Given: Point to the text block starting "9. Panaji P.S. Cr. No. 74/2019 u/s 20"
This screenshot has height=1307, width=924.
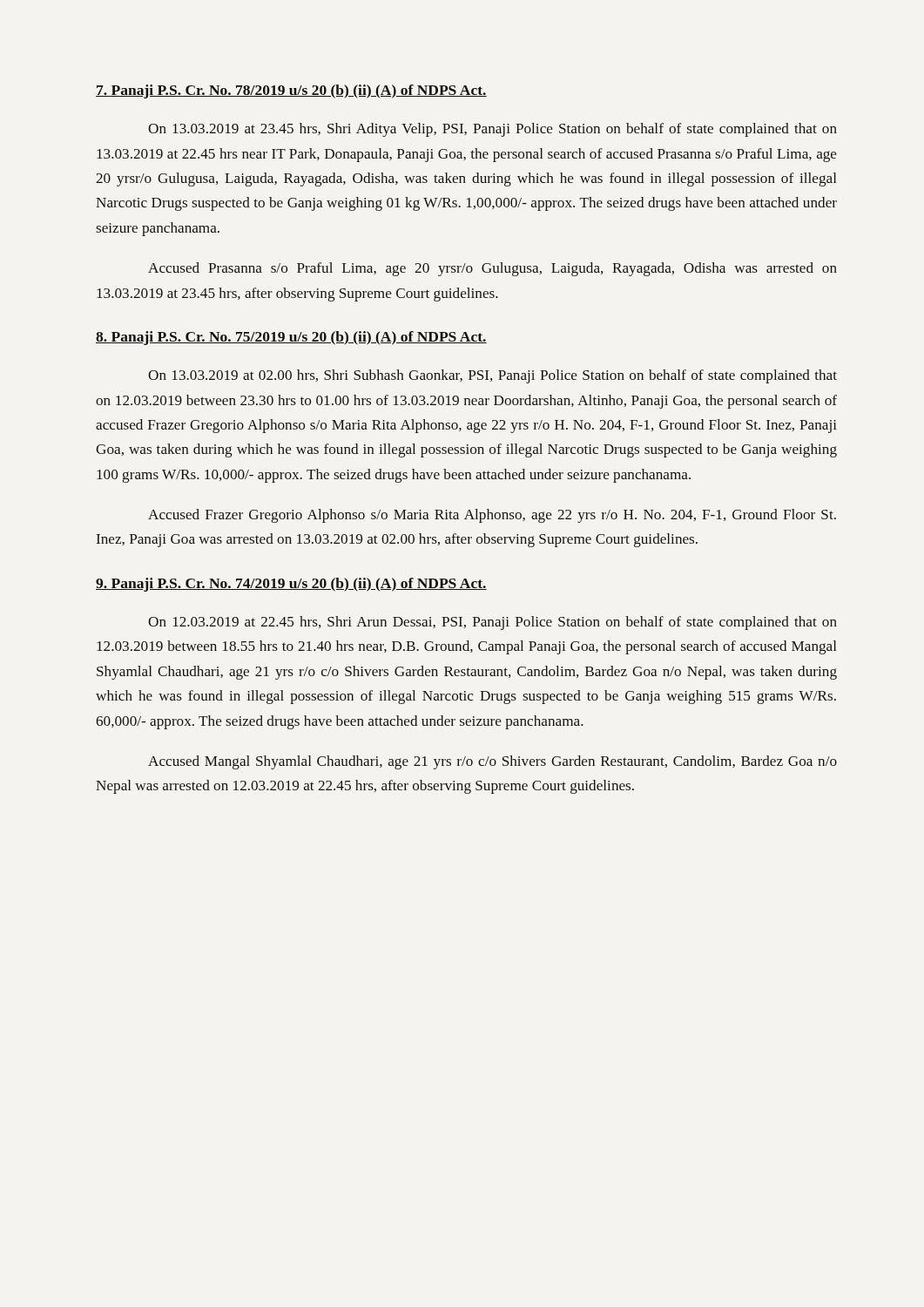Looking at the screenshot, I should click(291, 583).
